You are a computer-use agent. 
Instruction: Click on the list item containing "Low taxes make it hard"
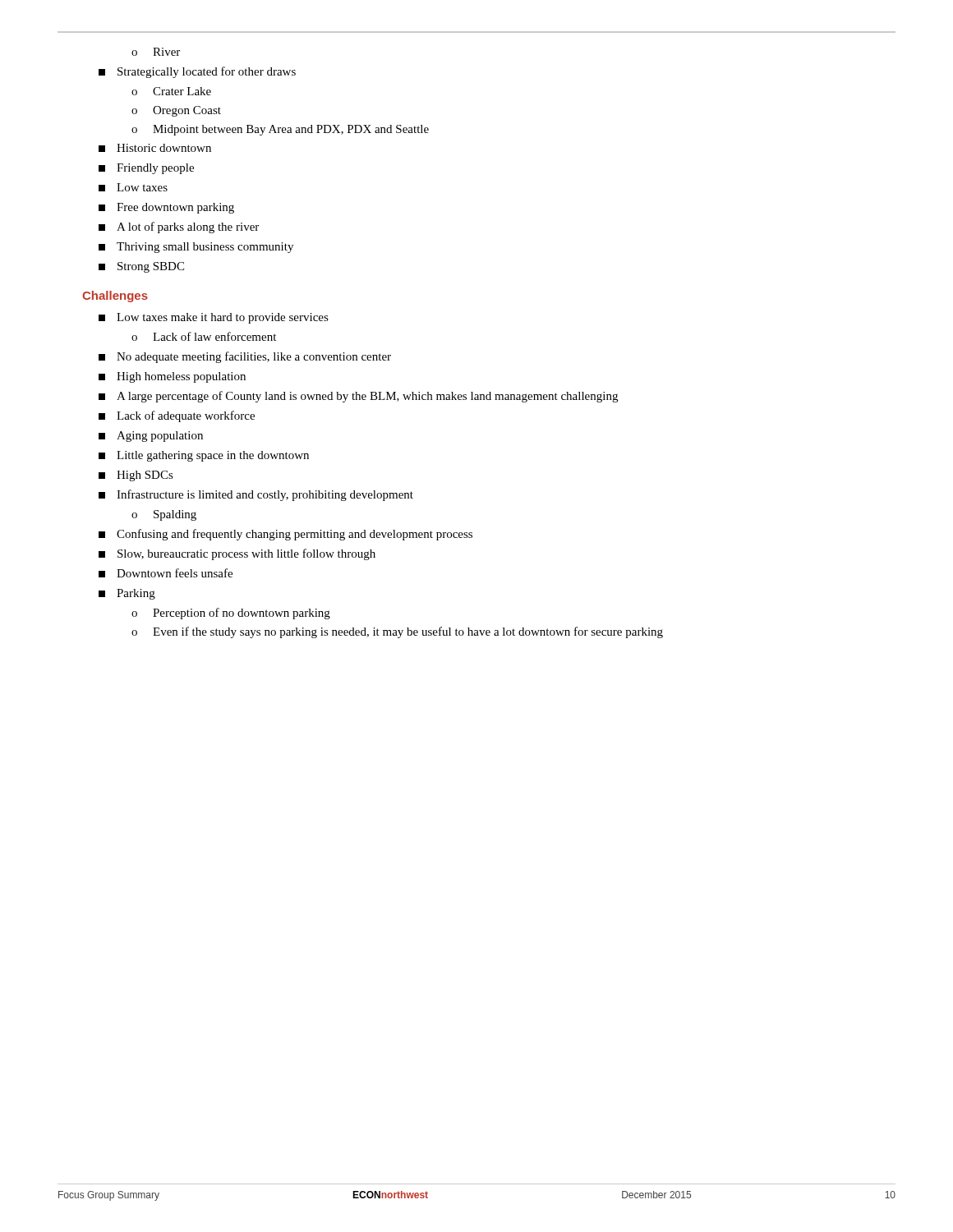pyautogui.click(x=214, y=318)
